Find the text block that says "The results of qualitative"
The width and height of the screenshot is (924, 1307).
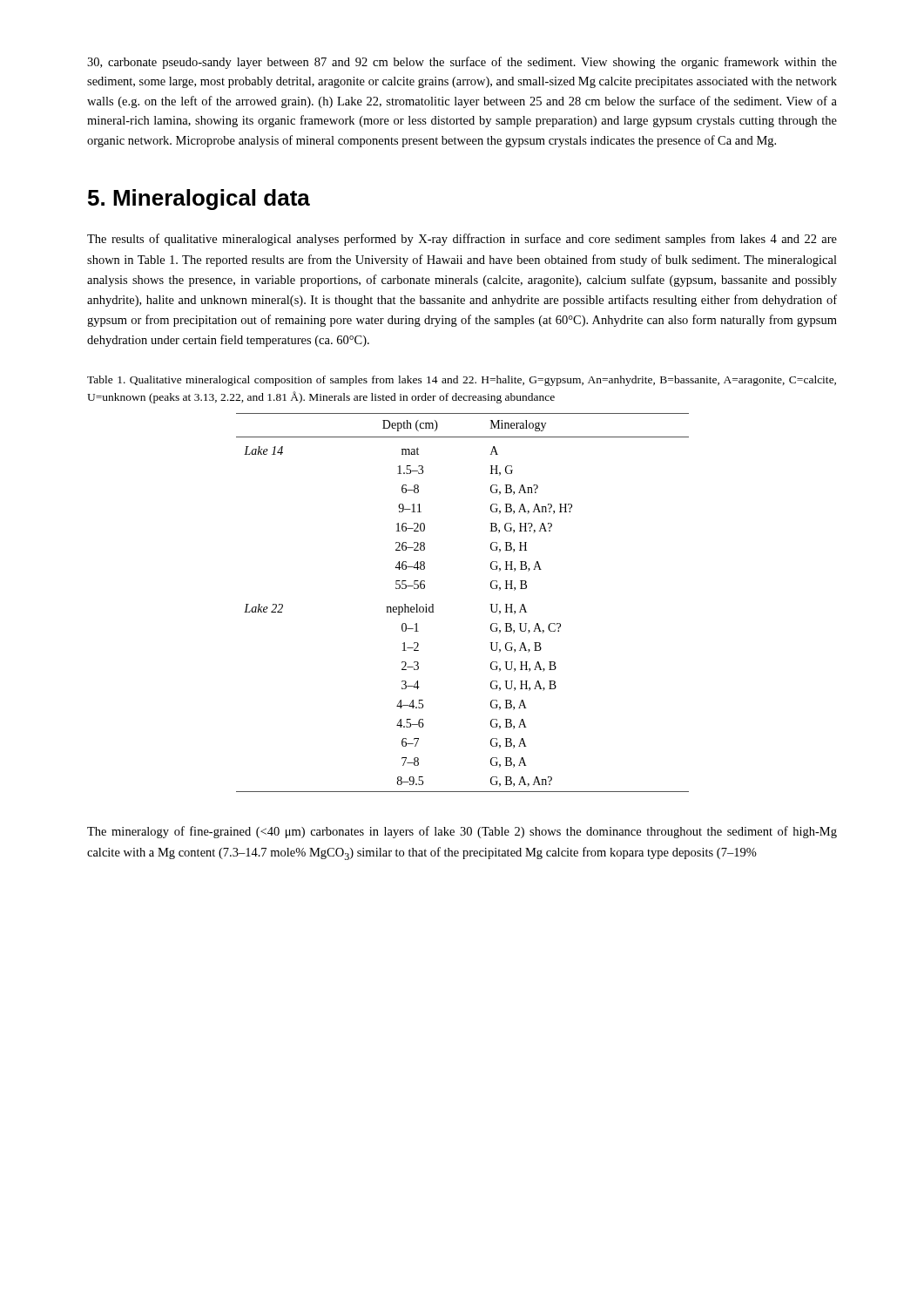[462, 290]
